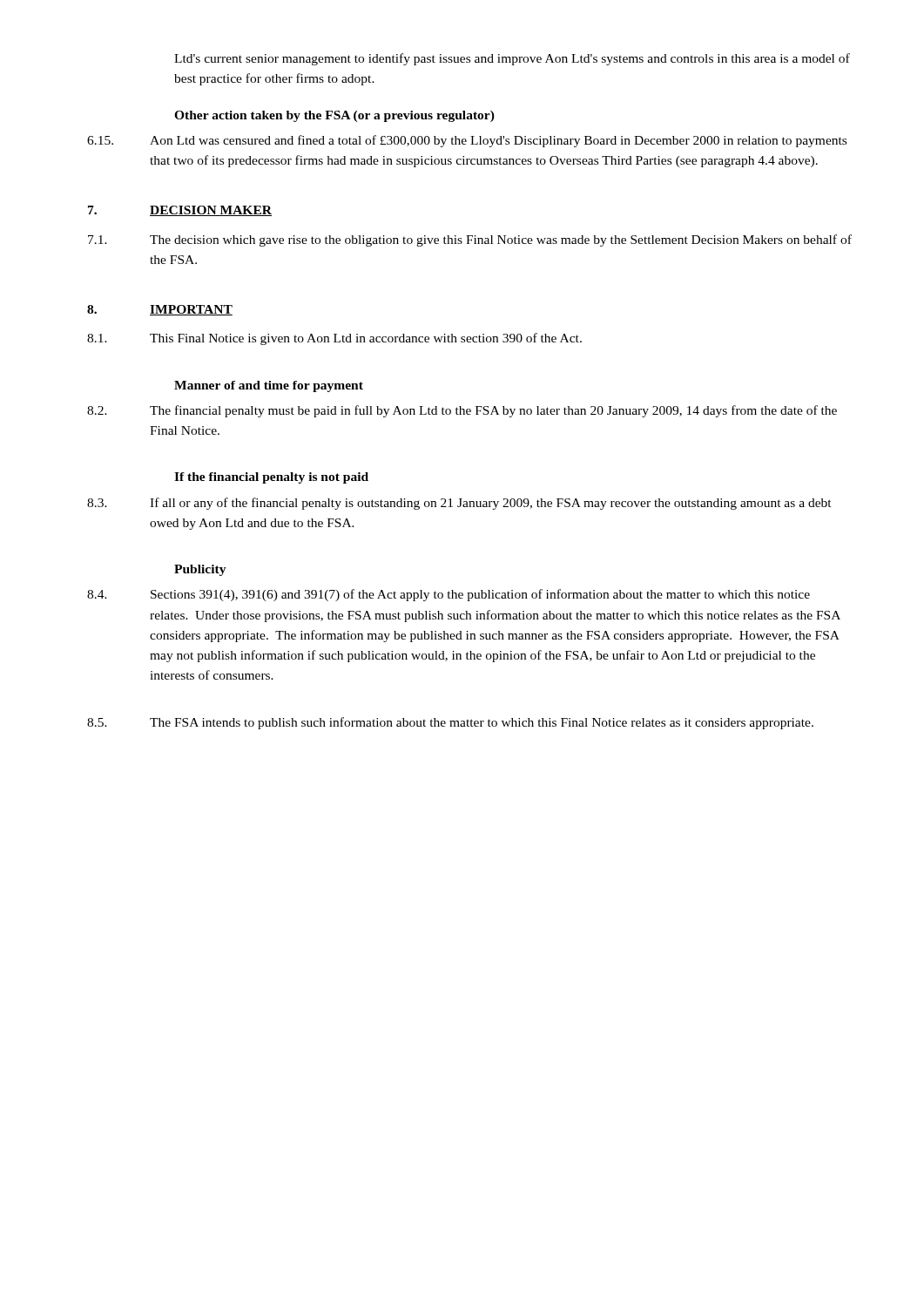Point to the passage starting "Ltd's current senior management to"
Screen dimensions: 1307x924
coord(514,68)
